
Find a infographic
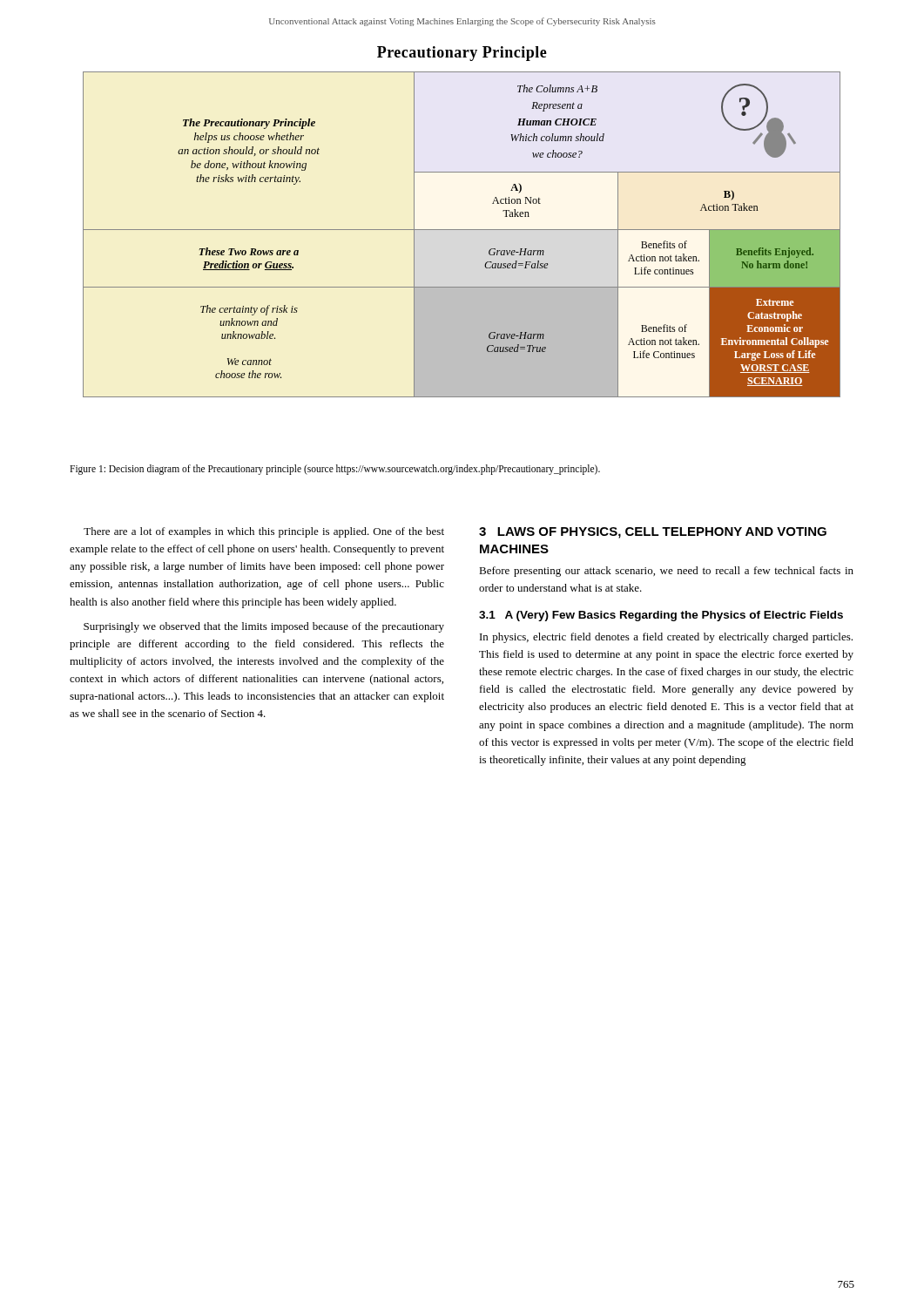[462, 234]
